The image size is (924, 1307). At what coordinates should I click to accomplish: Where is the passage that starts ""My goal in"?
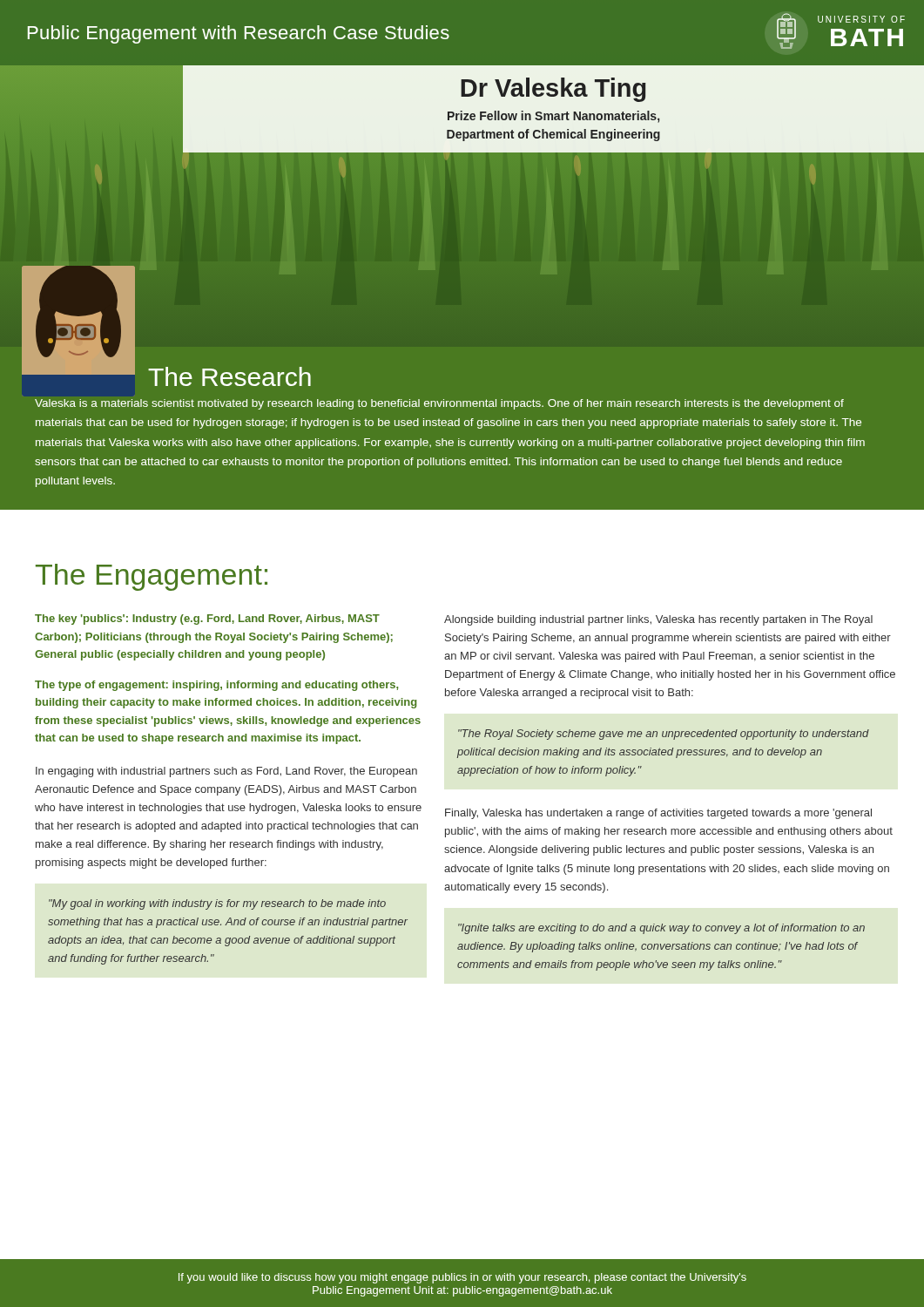click(x=228, y=931)
